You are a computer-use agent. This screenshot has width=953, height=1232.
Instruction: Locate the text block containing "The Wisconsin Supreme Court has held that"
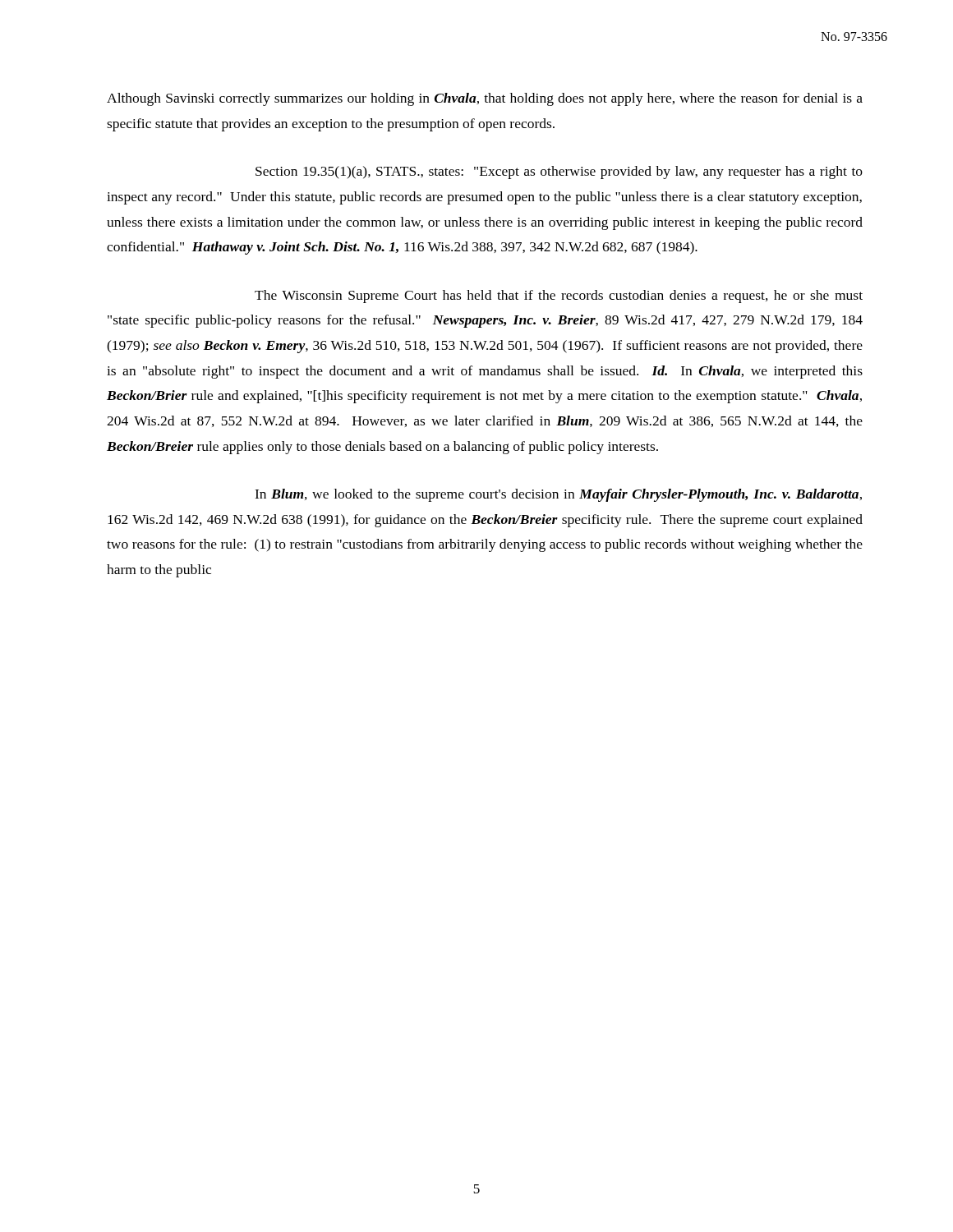pos(485,370)
